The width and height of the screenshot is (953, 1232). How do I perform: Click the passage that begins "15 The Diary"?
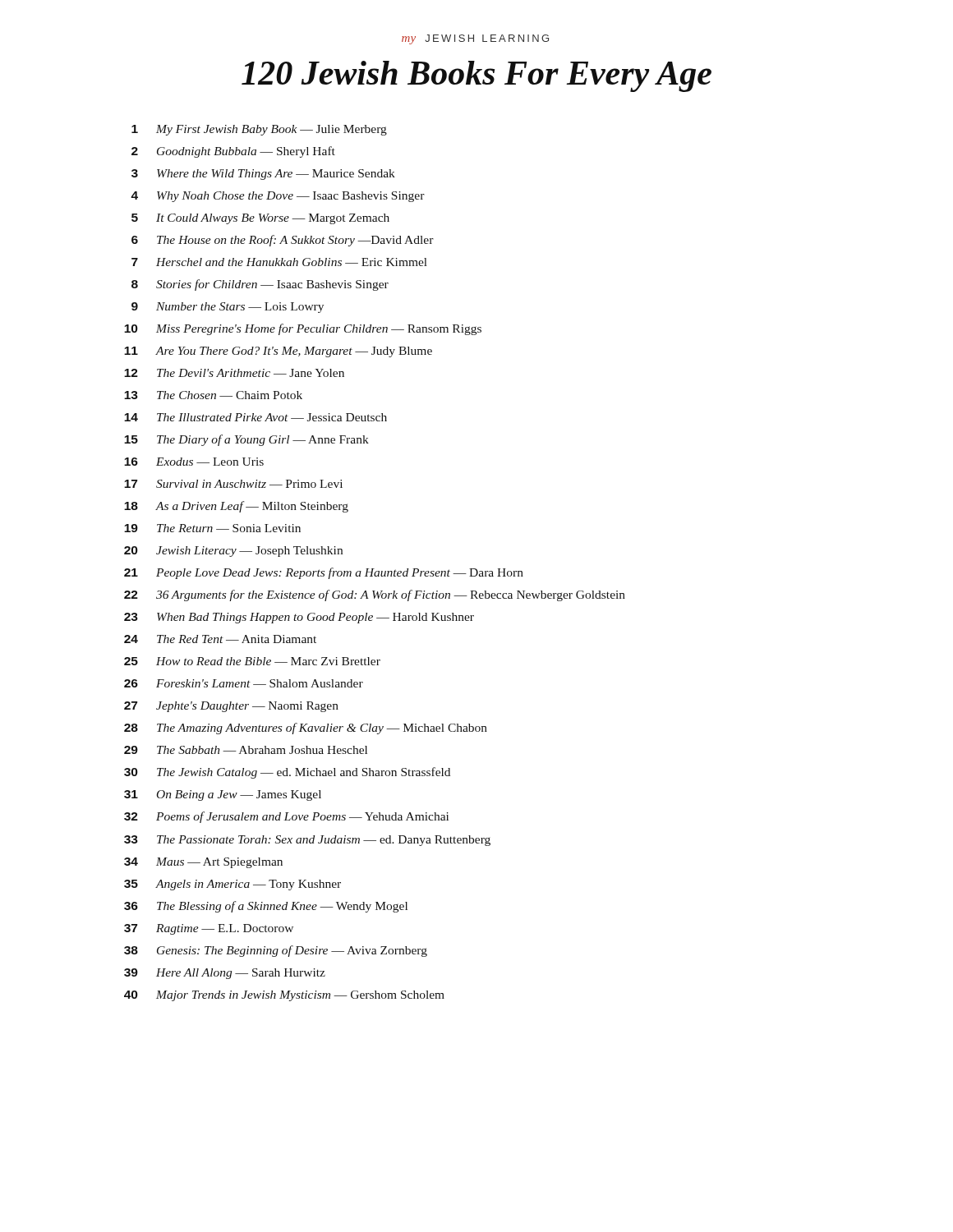point(234,440)
